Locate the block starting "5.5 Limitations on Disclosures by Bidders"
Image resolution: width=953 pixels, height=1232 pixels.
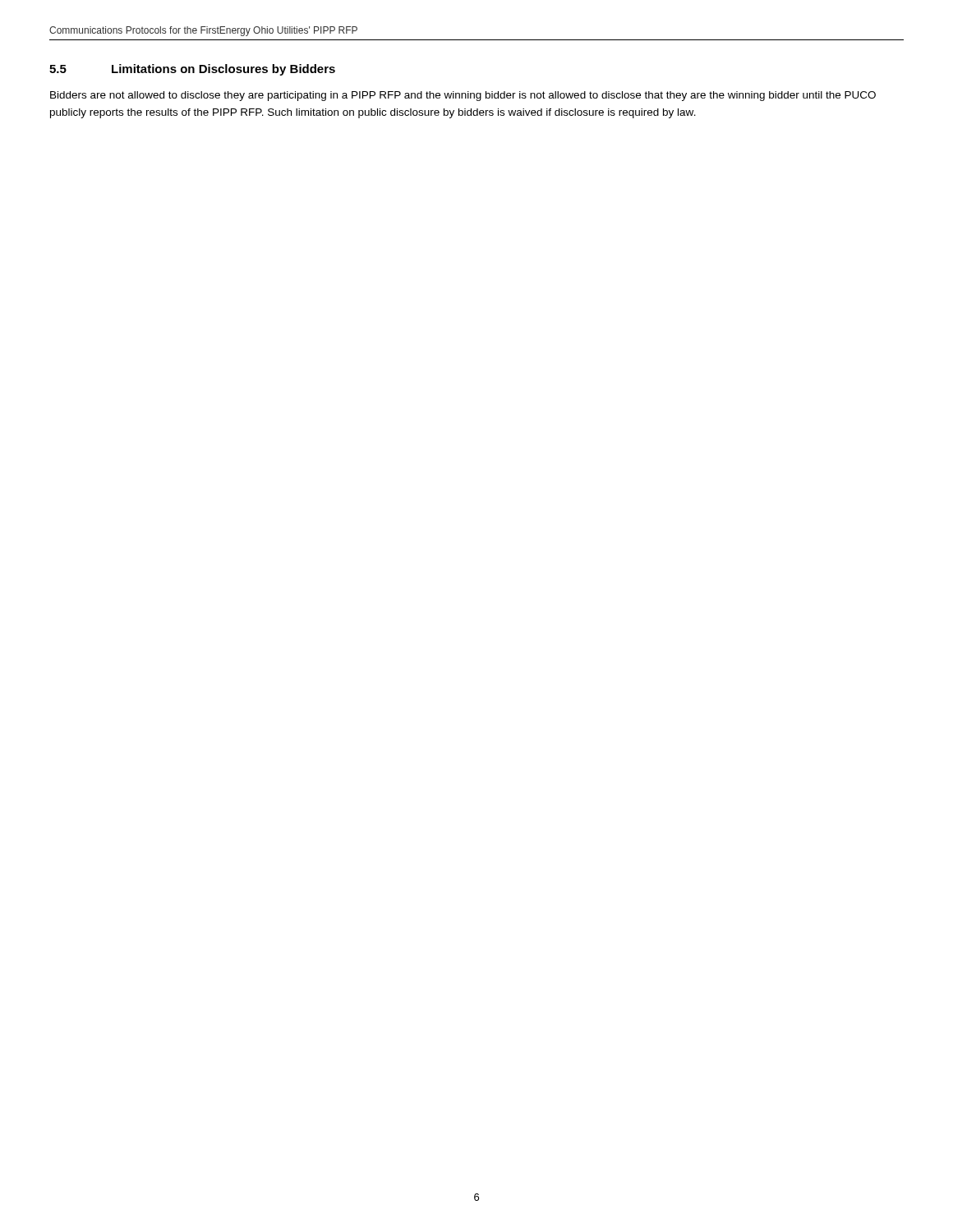192,69
